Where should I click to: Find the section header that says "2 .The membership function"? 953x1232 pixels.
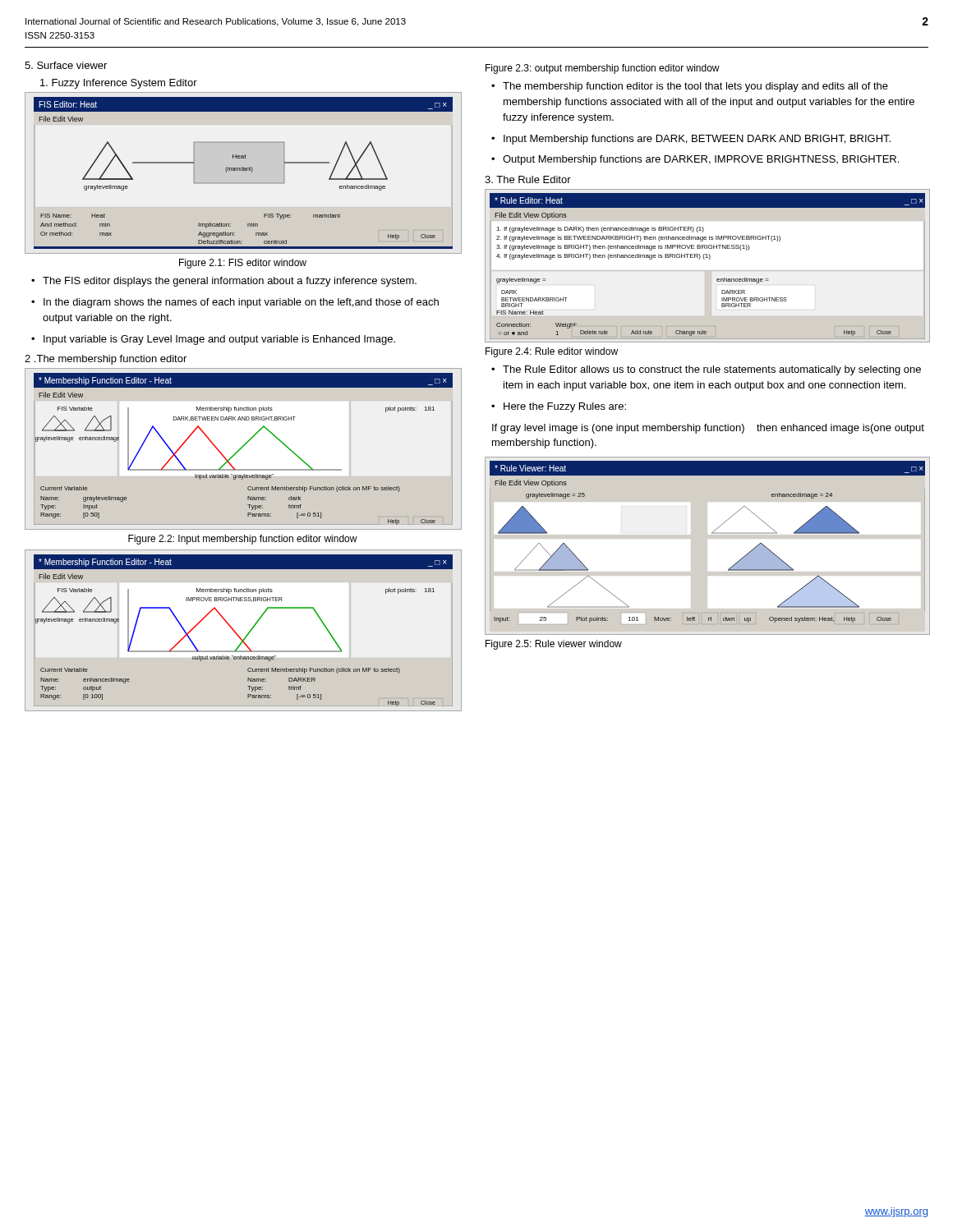tap(106, 359)
